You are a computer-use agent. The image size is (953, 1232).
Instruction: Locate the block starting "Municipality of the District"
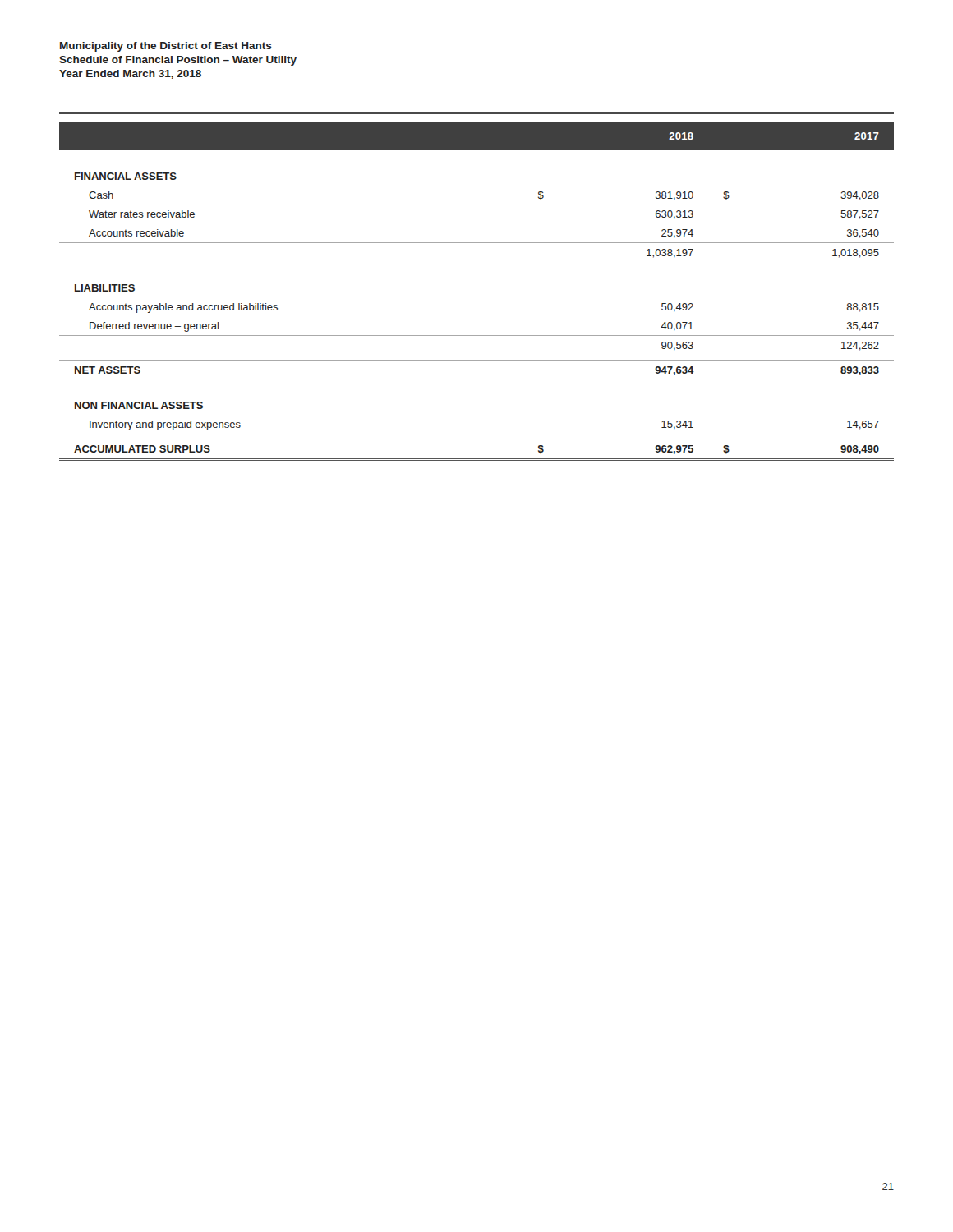coord(166,47)
